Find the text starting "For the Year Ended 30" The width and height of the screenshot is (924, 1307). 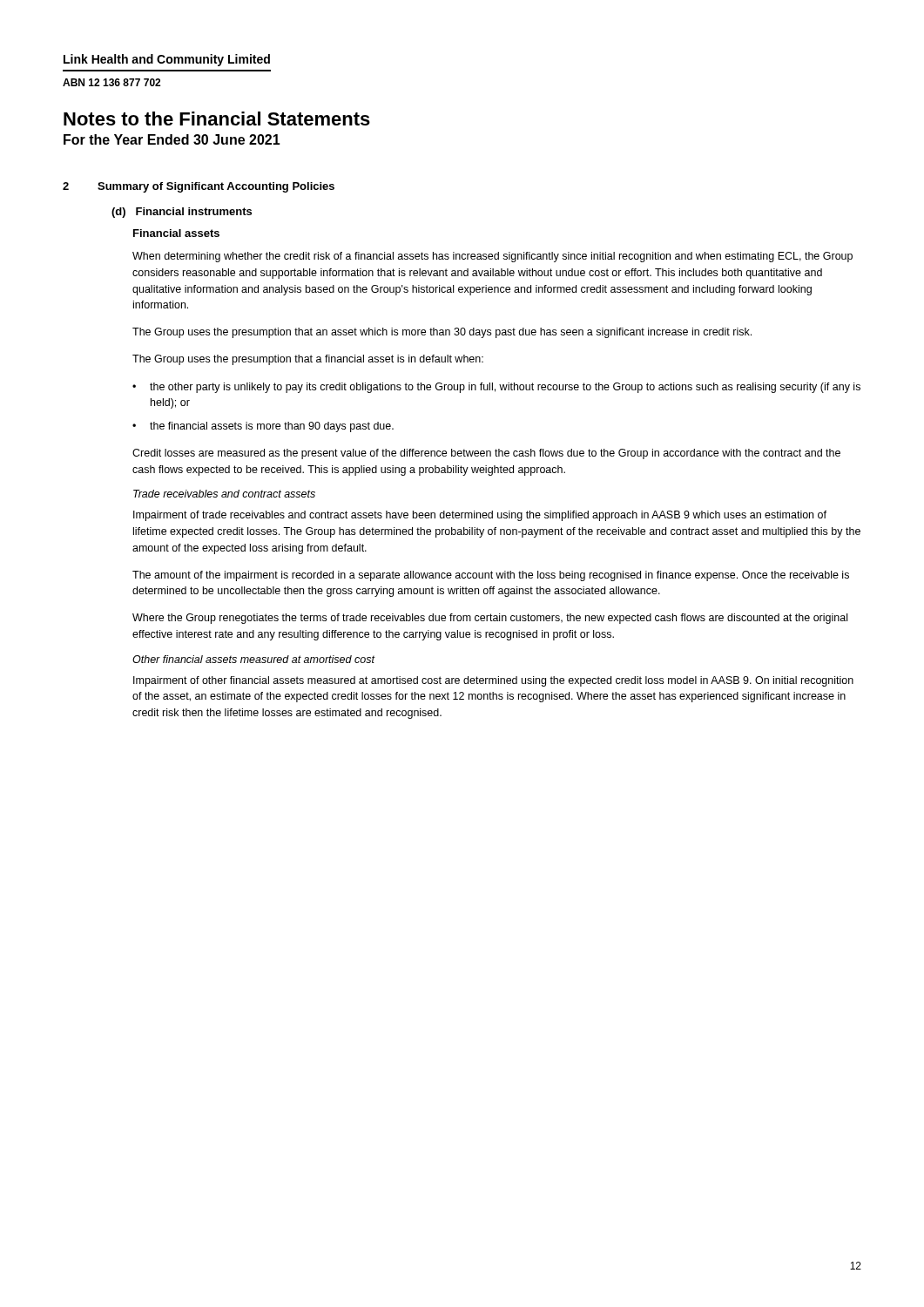coord(171,140)
